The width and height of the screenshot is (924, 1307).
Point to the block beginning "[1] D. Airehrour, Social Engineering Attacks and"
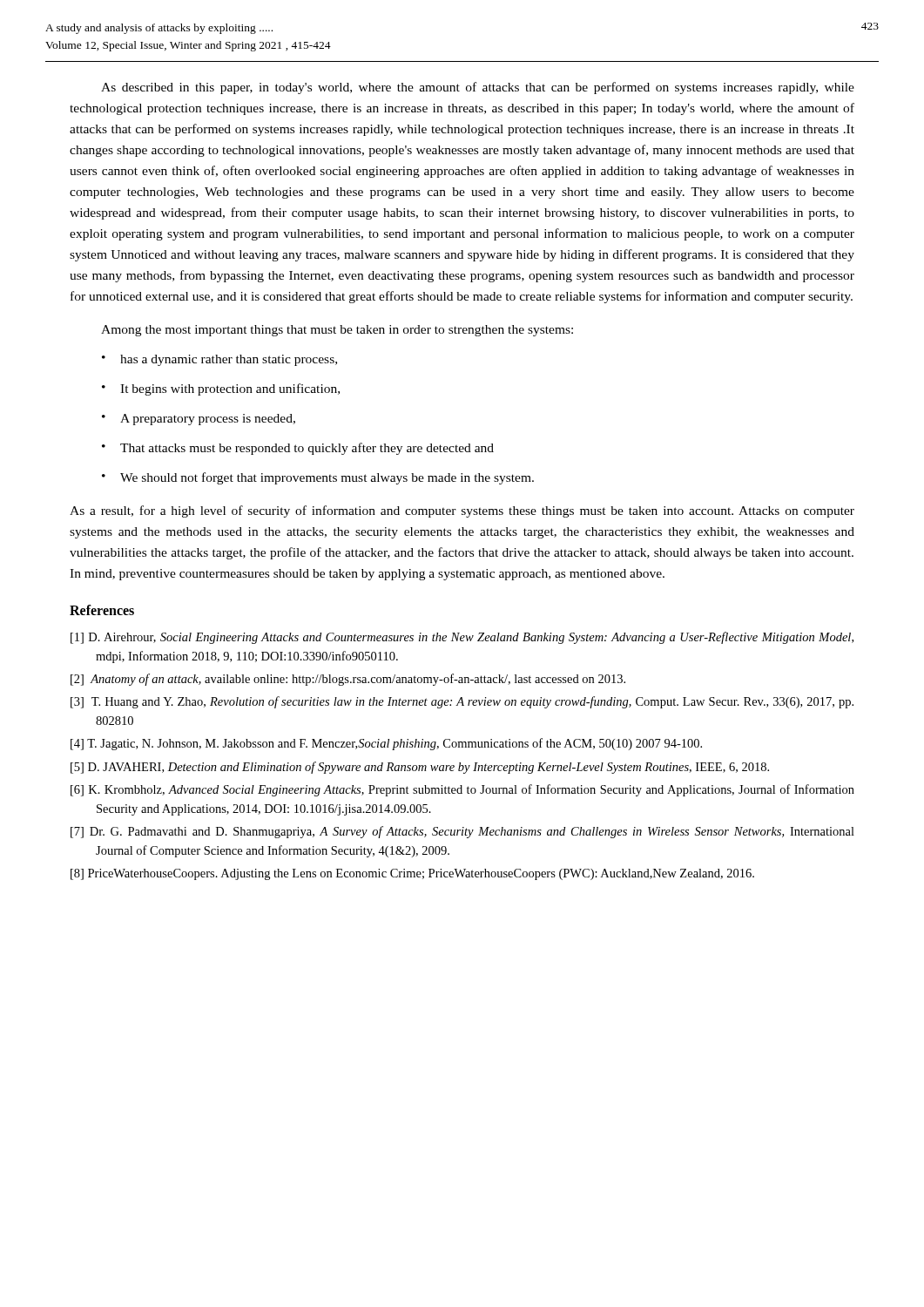click(x=462, y=647)
